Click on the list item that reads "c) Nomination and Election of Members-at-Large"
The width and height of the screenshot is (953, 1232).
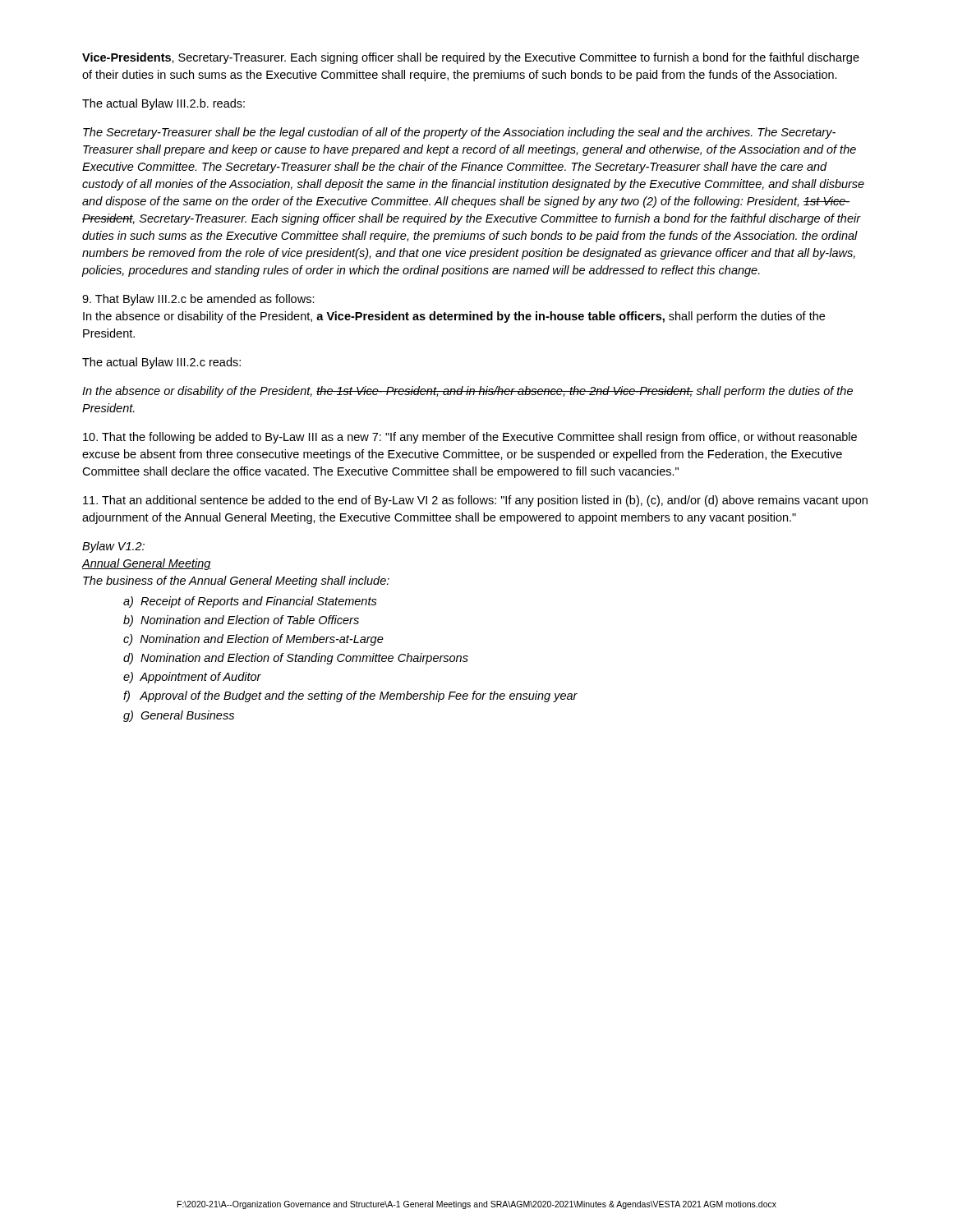coord(253,639)
